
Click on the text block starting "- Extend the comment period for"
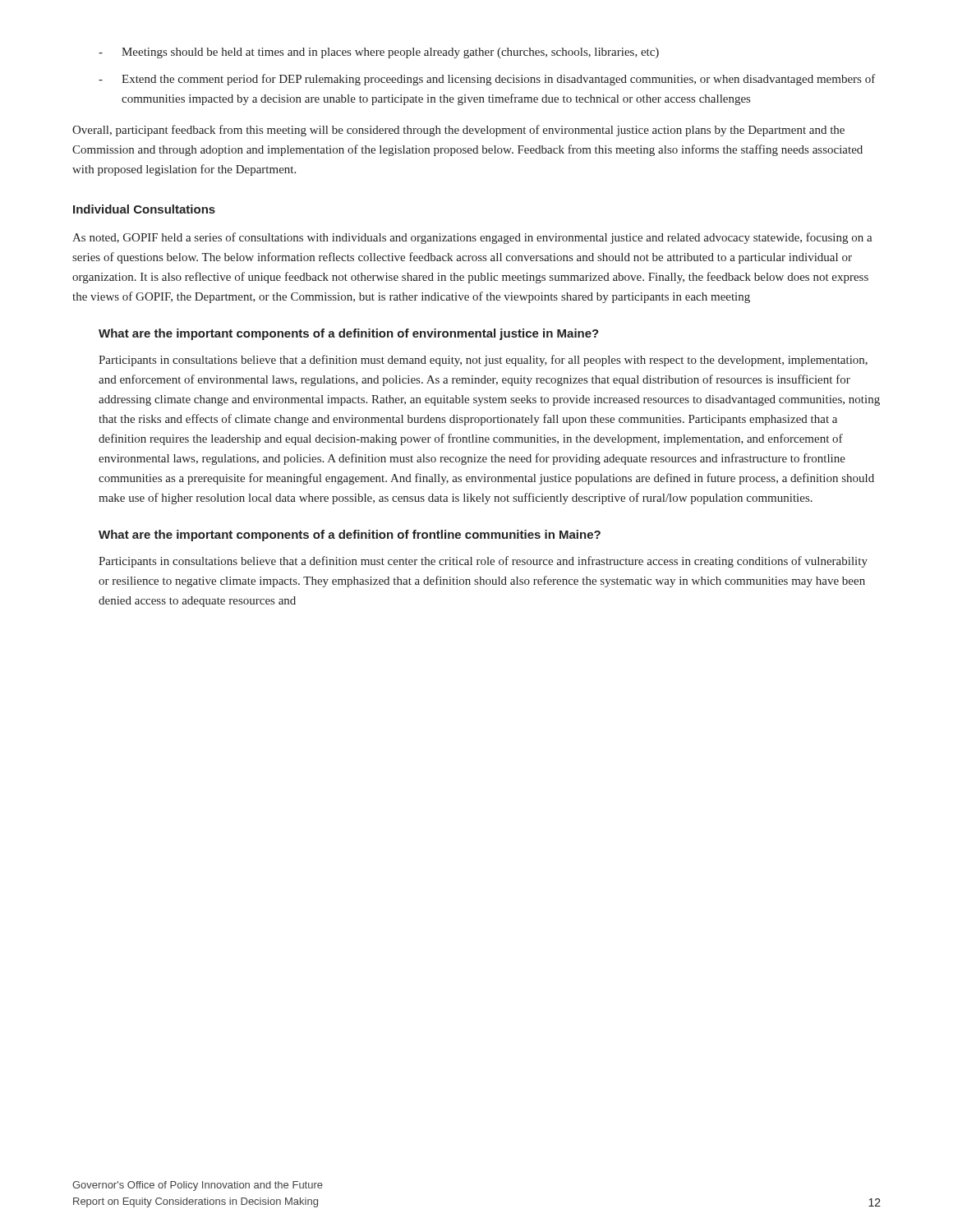(x=490, y=89)
